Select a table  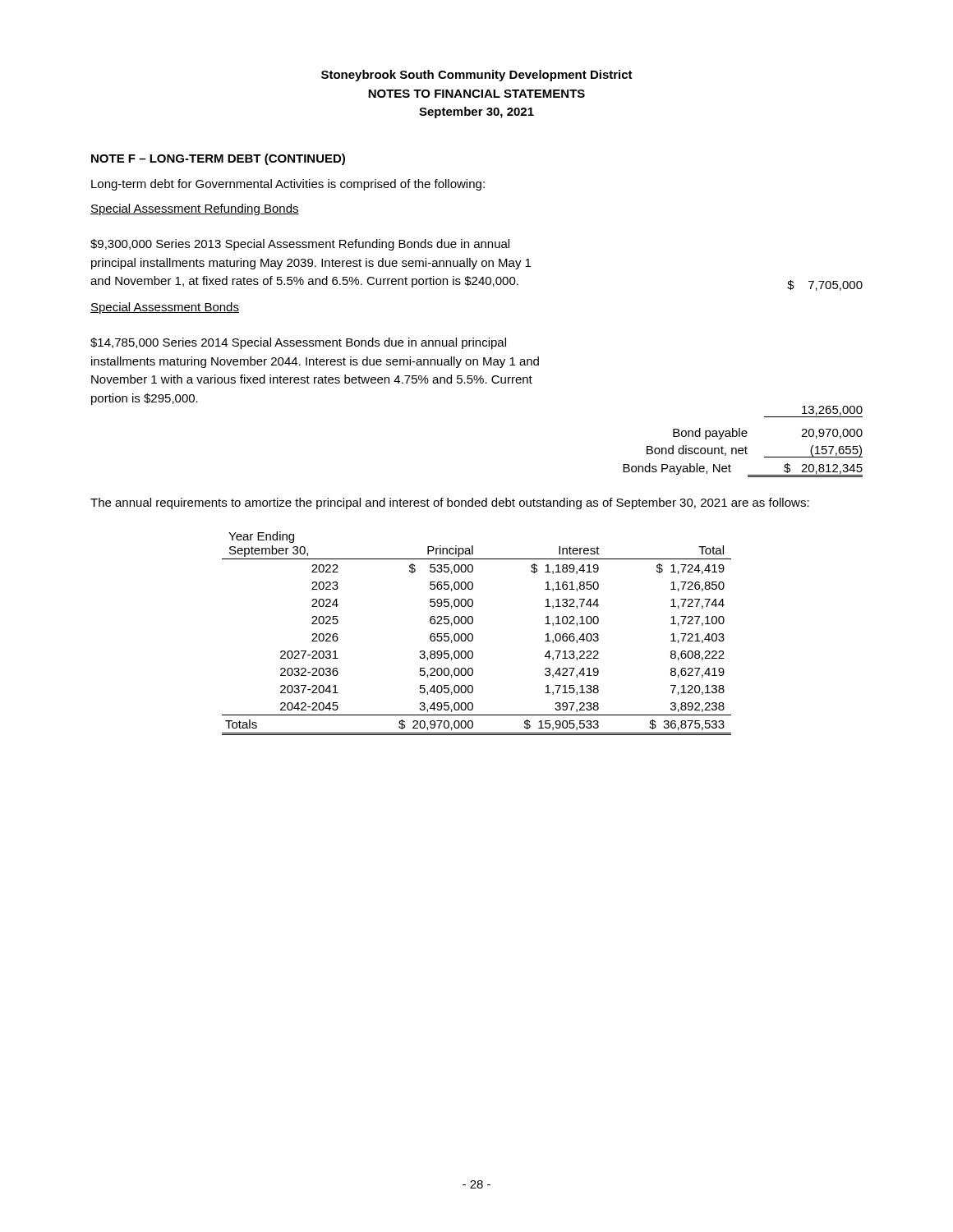(x=476, y=631)
